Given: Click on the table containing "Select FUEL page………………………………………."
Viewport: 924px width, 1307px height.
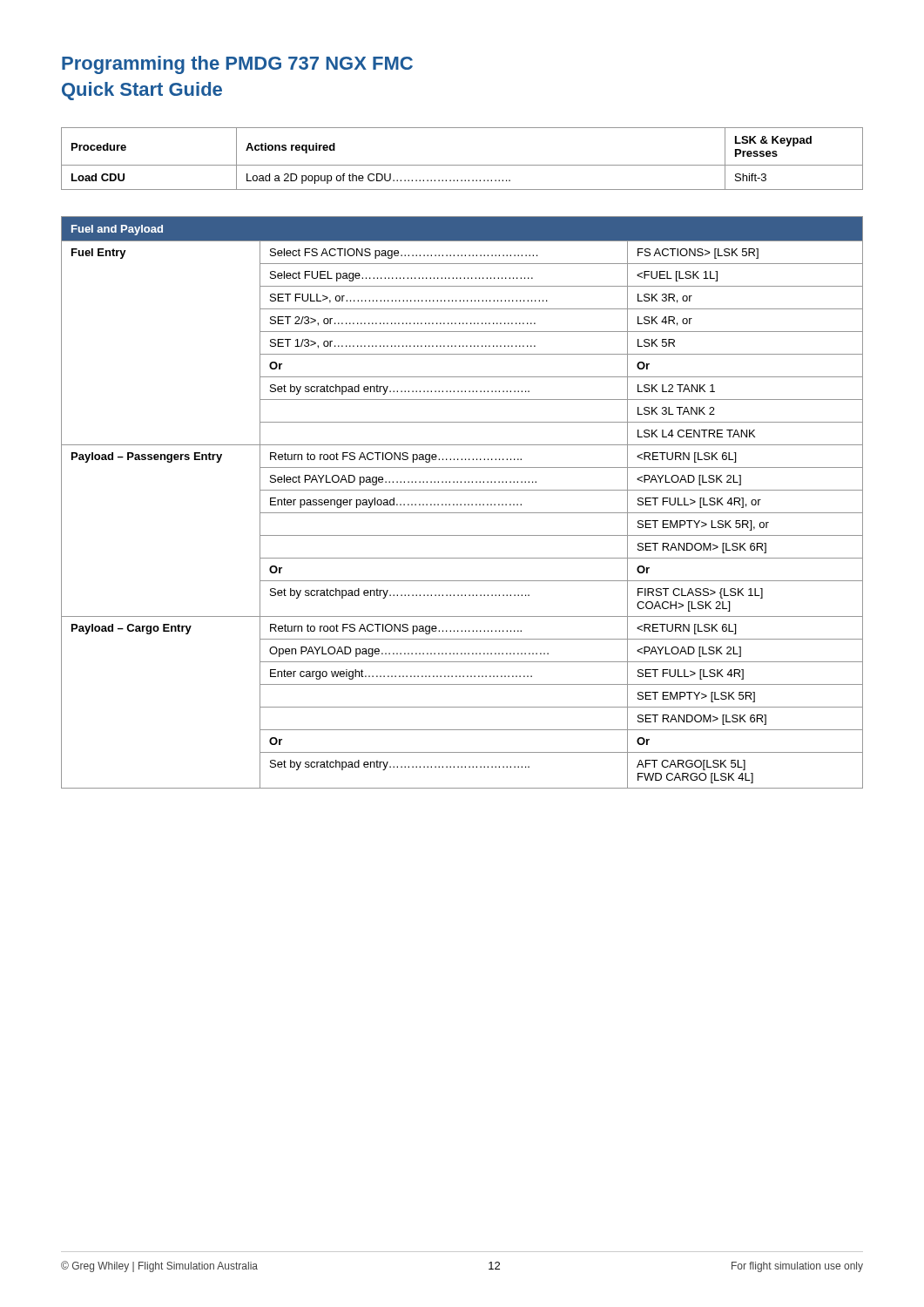Looking at the screenshot, I should tap(462, 502).
